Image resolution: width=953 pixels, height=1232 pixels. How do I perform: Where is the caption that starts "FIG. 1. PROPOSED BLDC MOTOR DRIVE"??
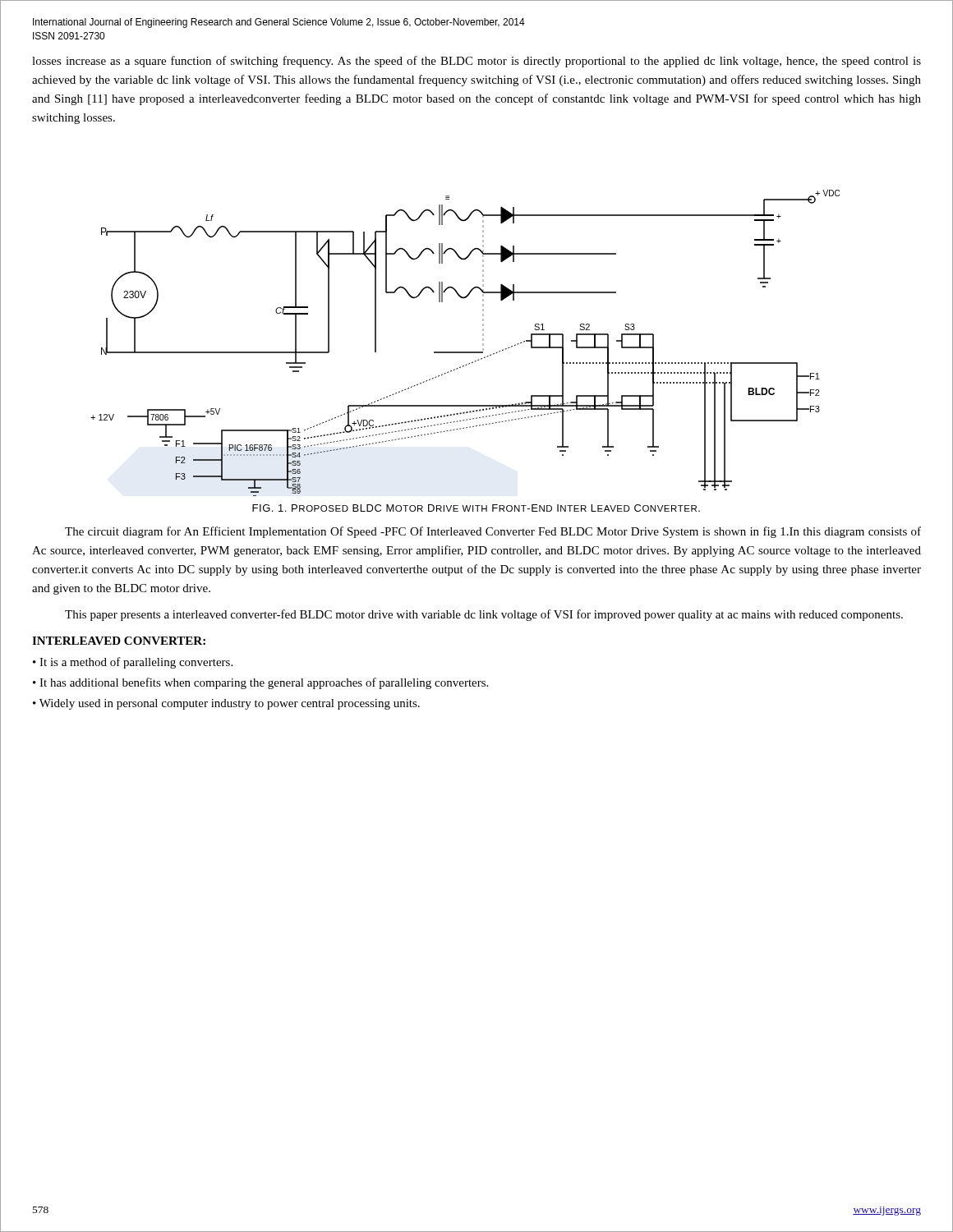476,508
